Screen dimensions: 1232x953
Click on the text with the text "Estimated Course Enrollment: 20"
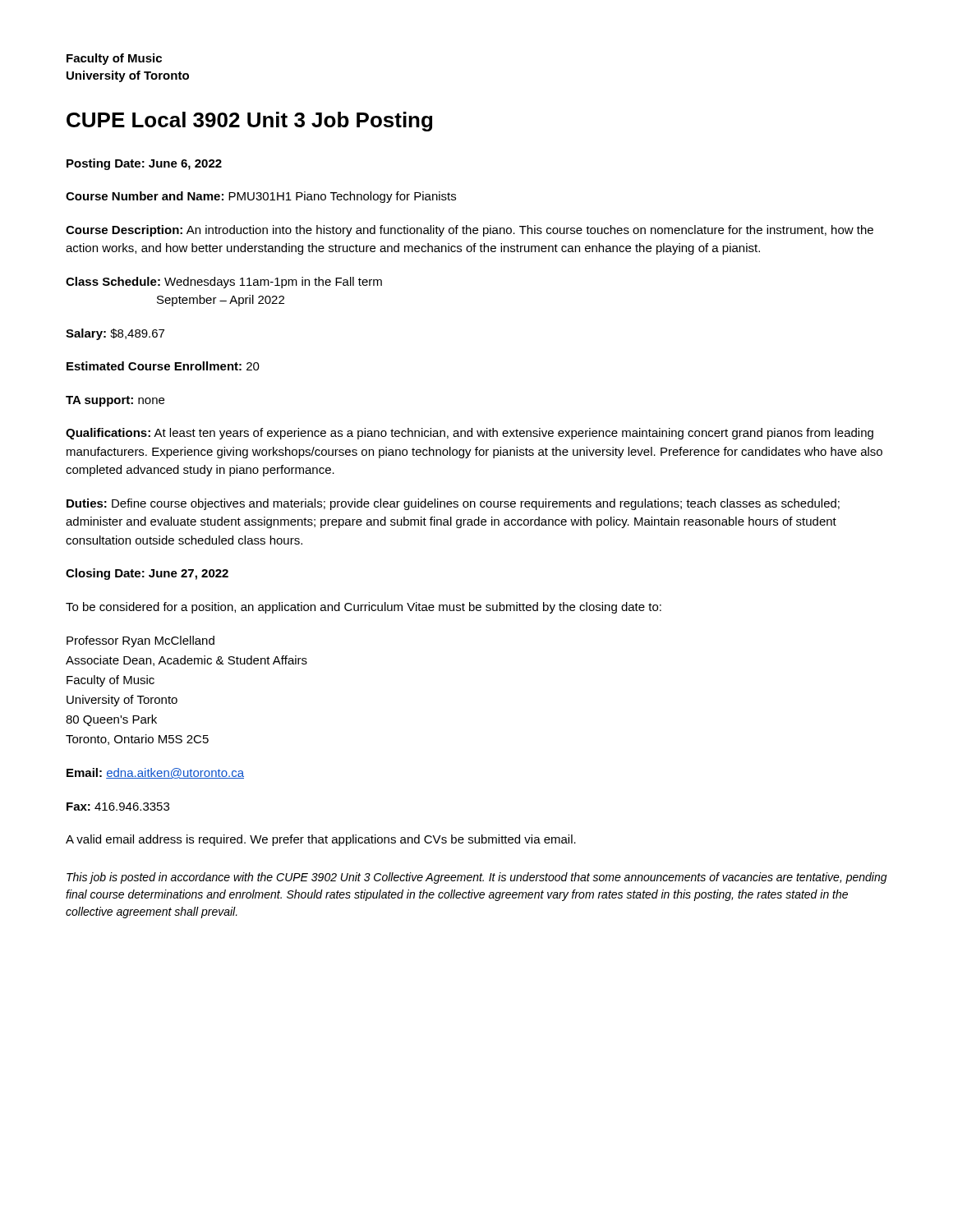tap(163, 366)
